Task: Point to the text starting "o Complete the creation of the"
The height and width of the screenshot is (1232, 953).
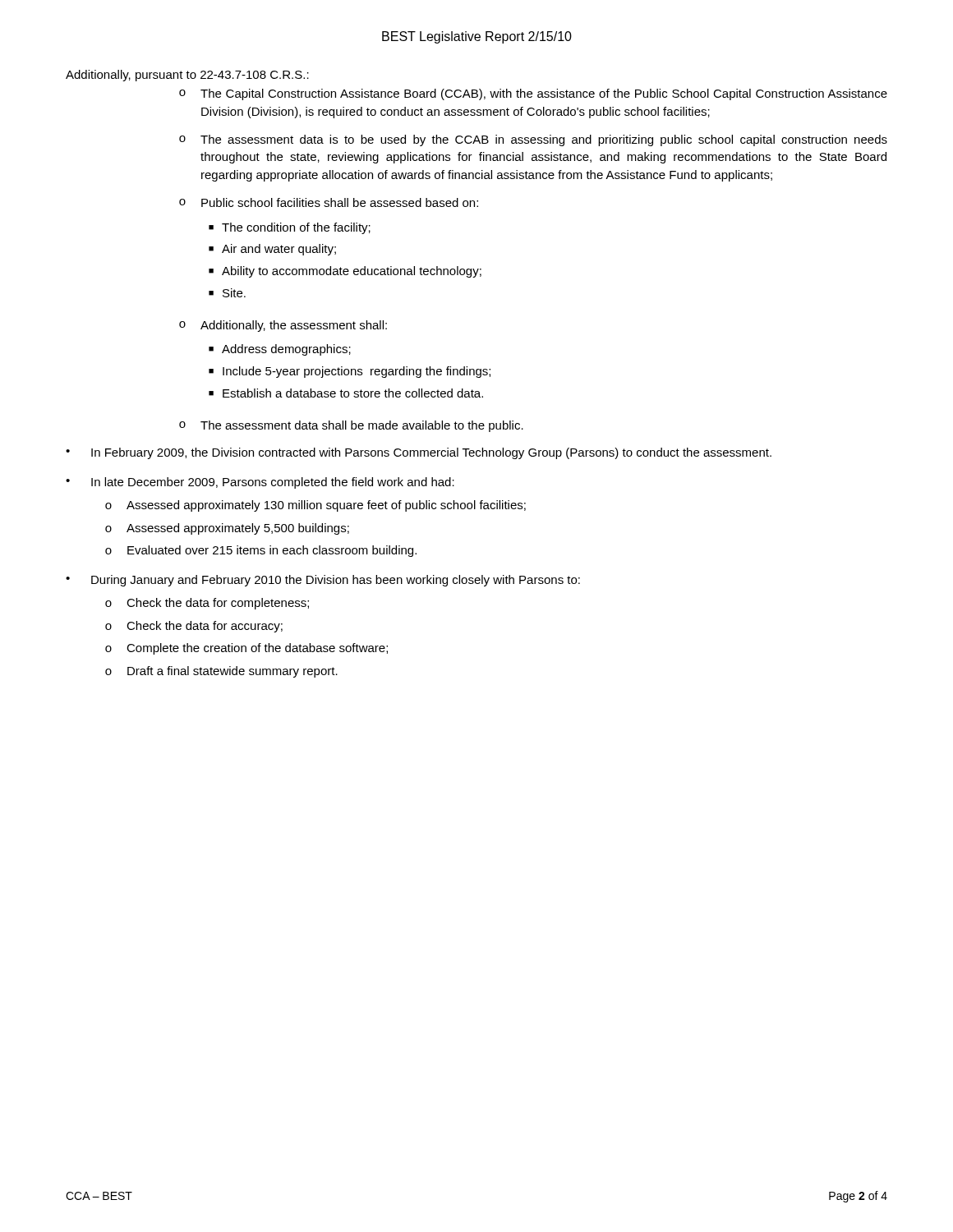Action: click(x=246, y=649)
